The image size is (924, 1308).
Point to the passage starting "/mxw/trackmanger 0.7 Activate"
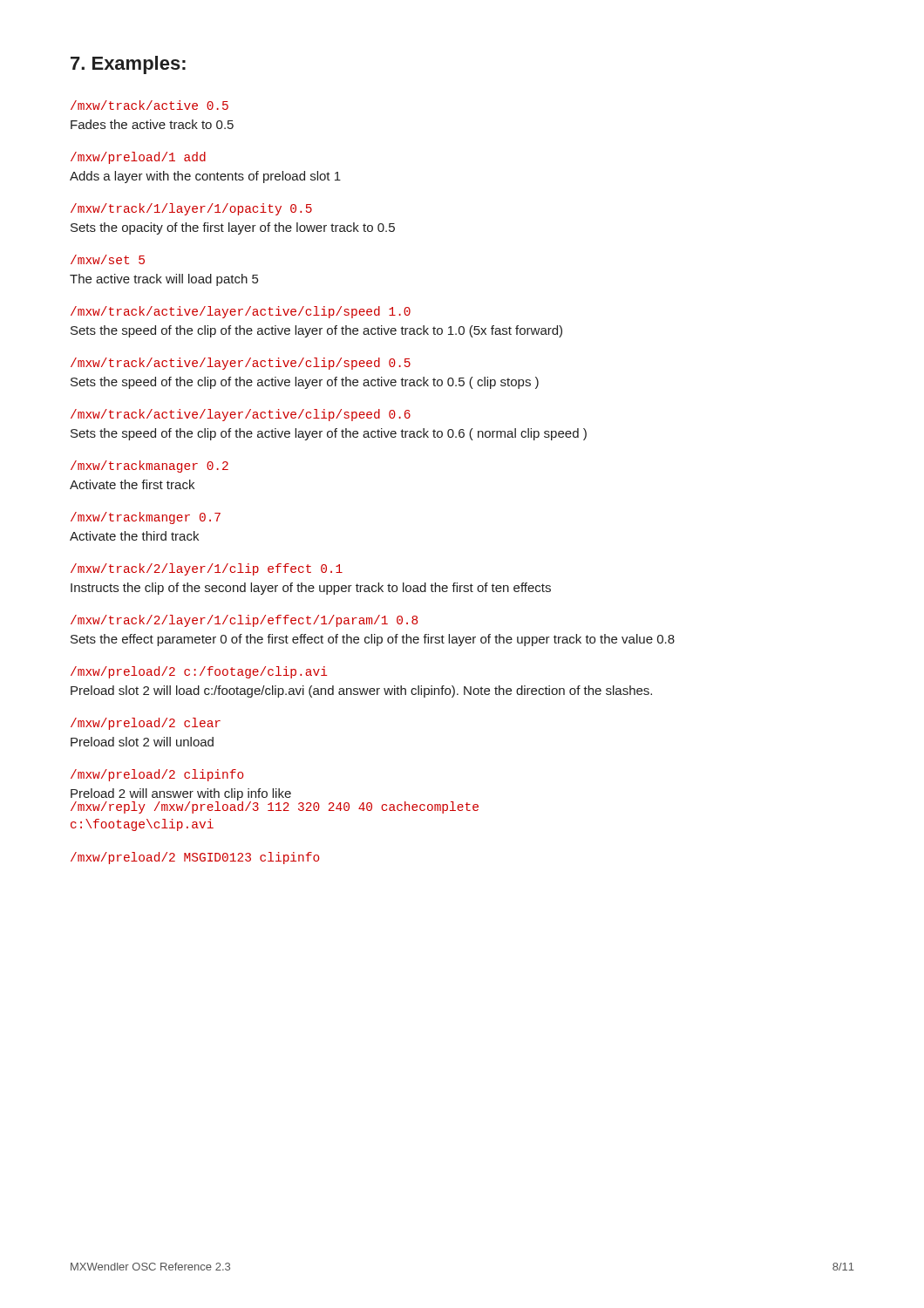(x=146, y=518)
